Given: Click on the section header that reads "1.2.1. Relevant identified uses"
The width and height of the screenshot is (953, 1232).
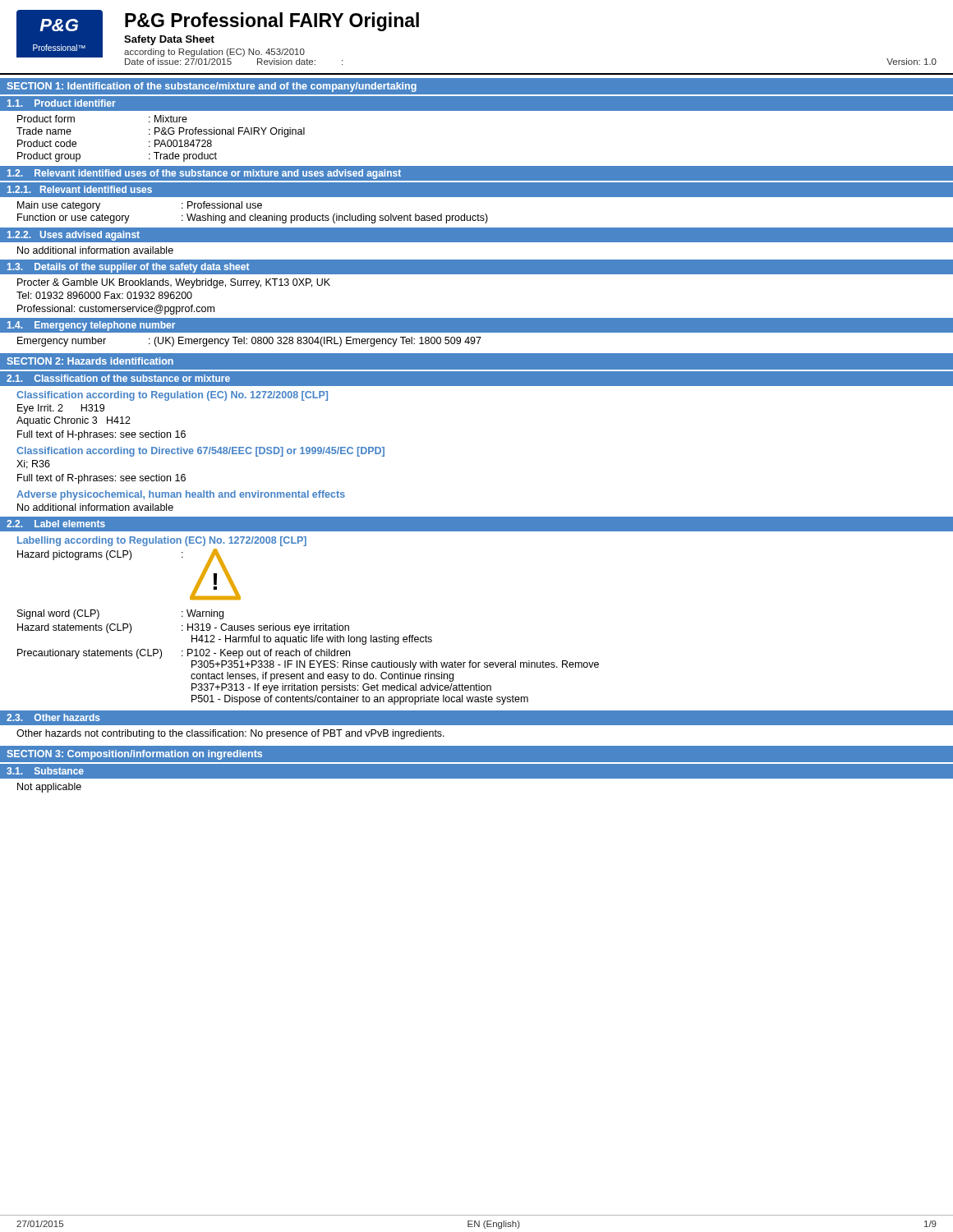Looking at the screenshot, I should point(79,190).
